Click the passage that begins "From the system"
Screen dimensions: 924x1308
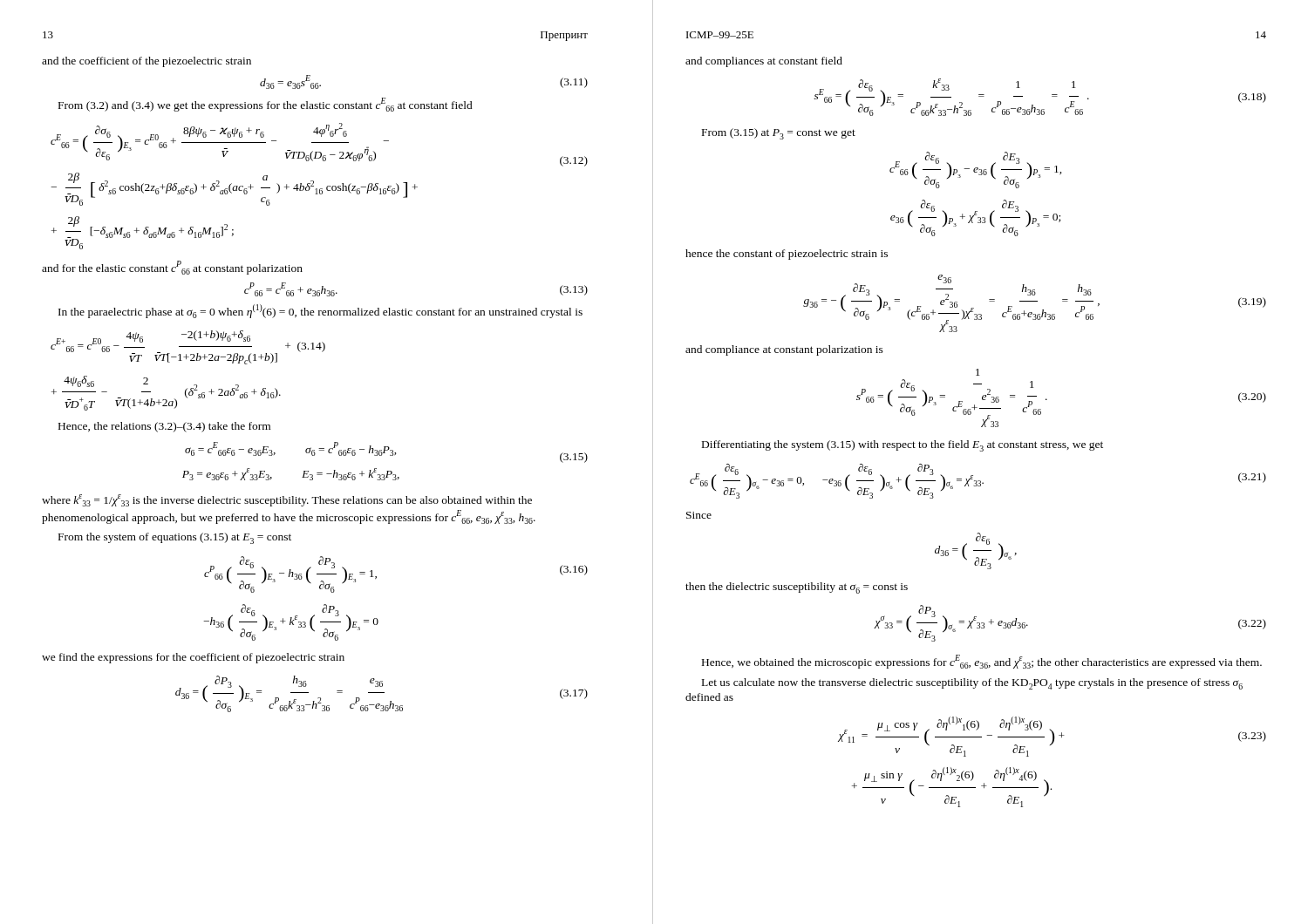pyautogui.click(x=174, y=538)
